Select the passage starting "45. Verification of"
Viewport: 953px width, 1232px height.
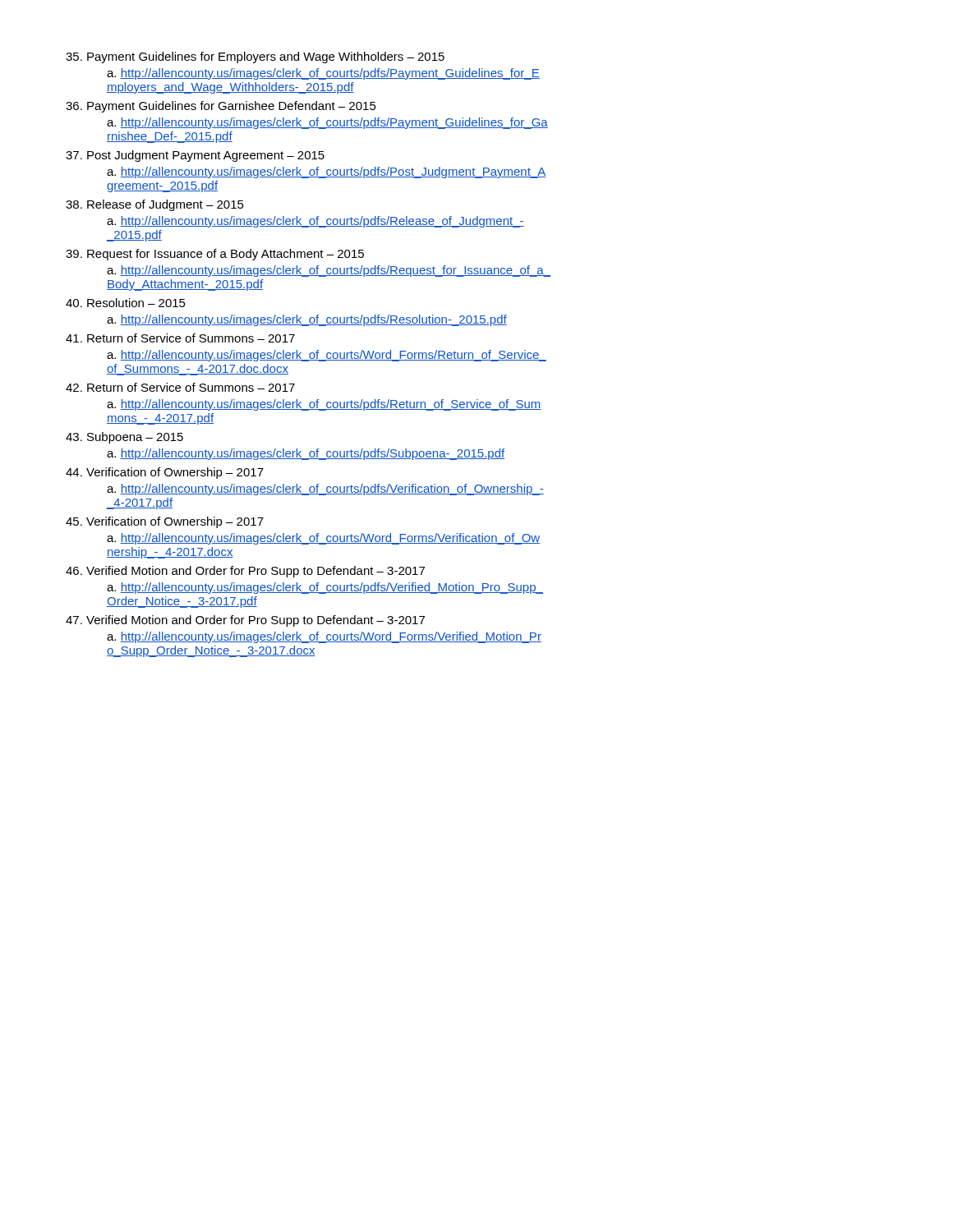pyautogui.click(x=476, y=536)
